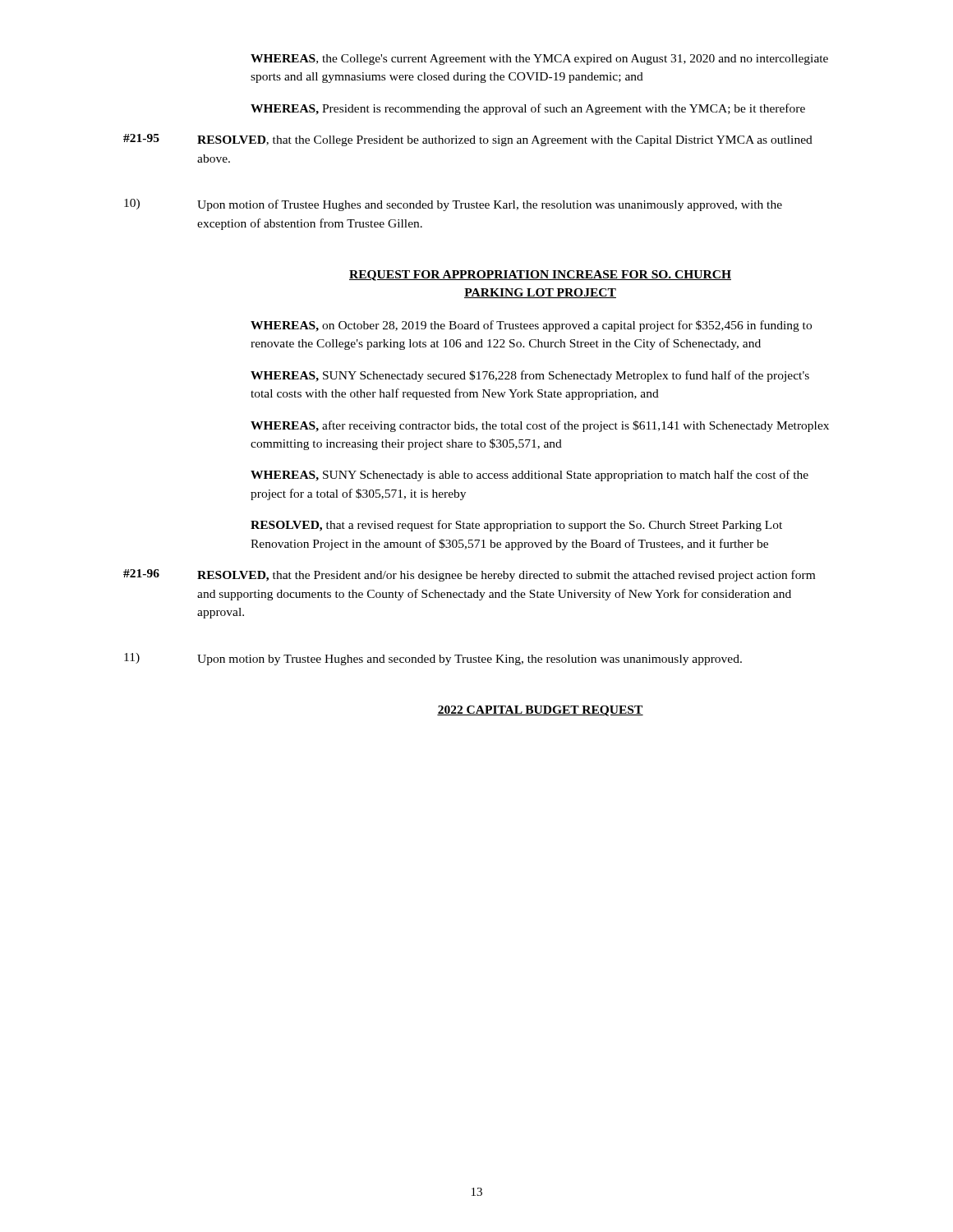Find the text block with the text "RESOLVED, that a revised request for State appropriation"
The width and height of the screenshot is (953, 1232).
pos(540,535)
